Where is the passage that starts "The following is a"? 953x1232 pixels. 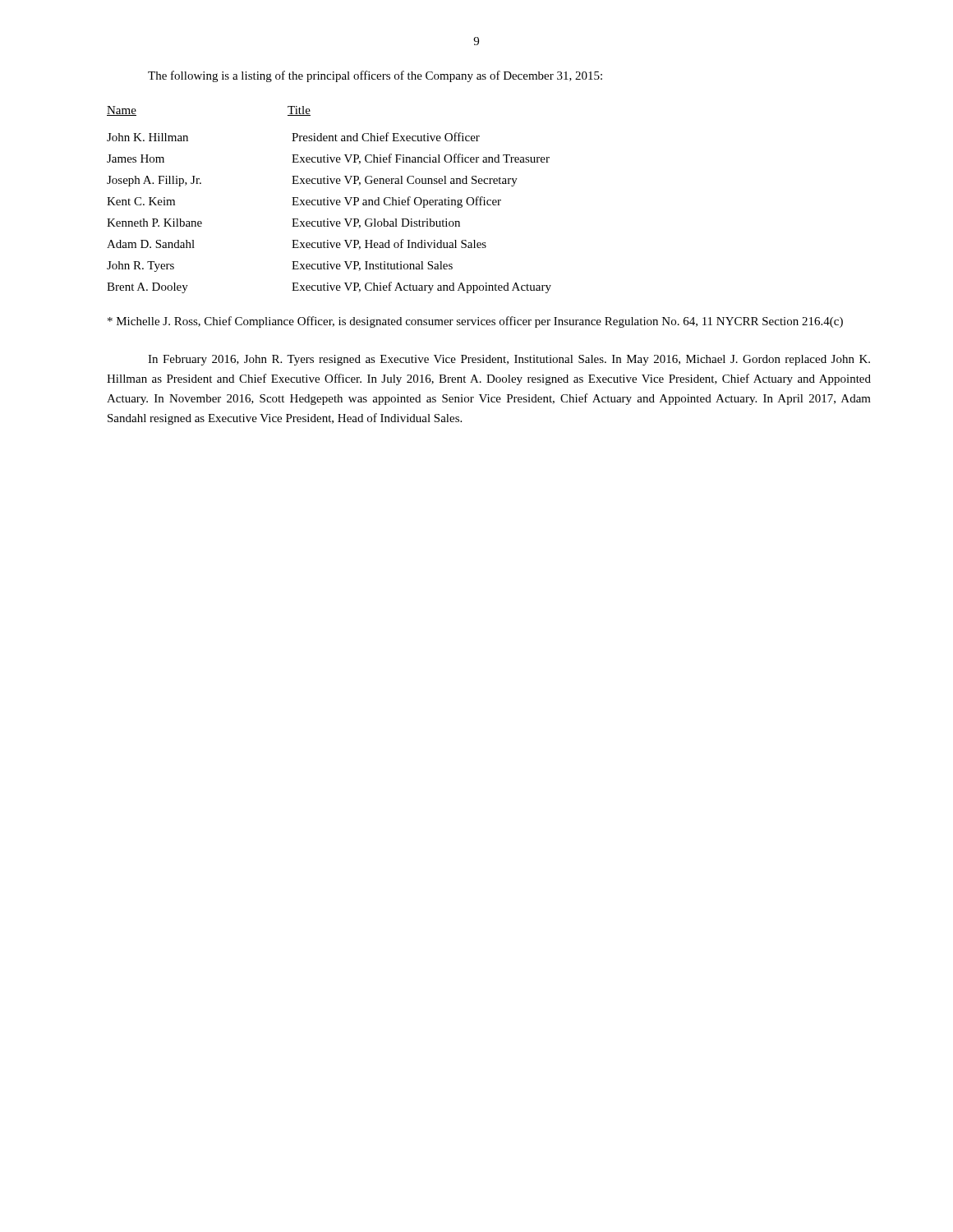376,76
